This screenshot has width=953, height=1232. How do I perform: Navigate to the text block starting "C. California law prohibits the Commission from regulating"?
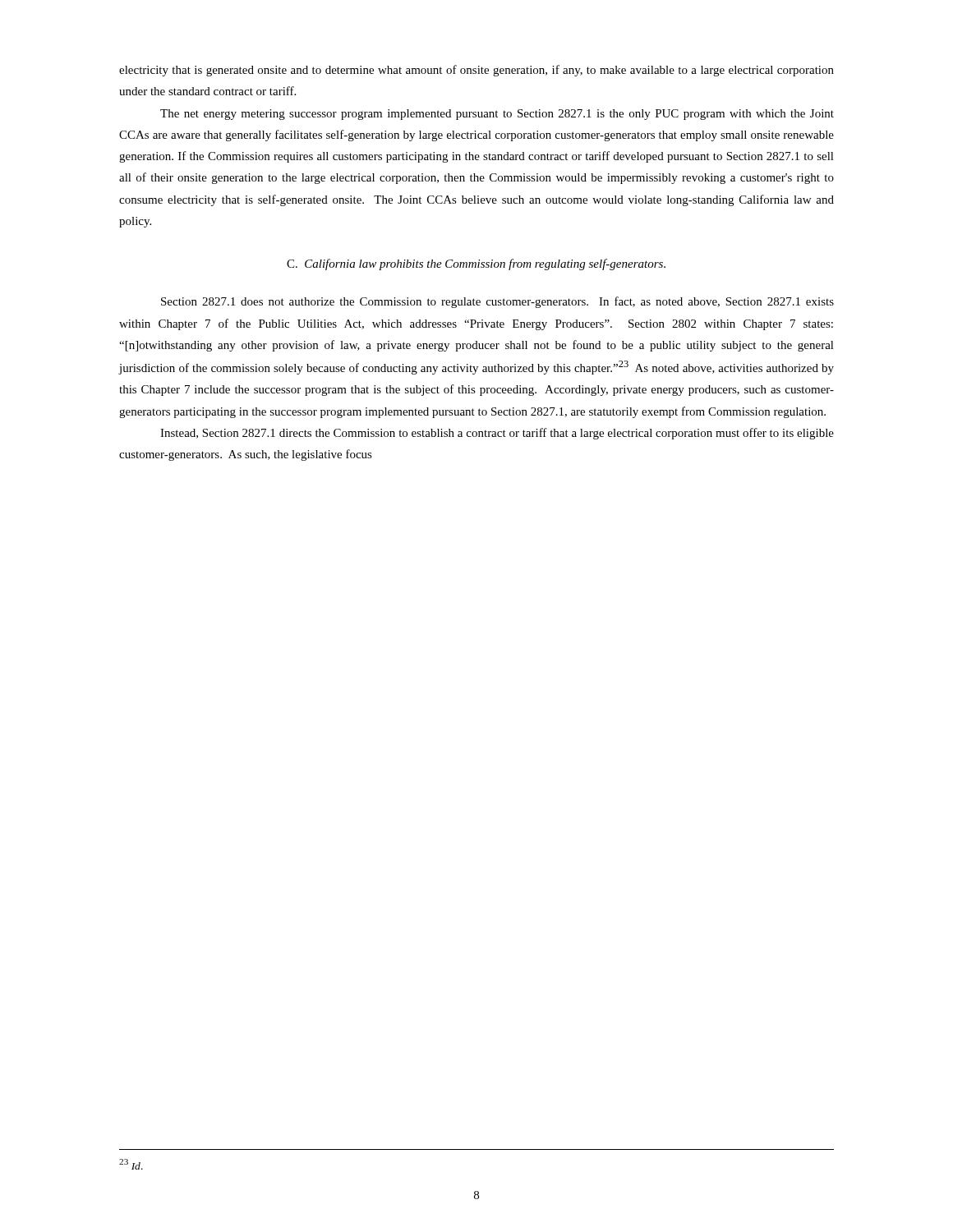[476, 264]
